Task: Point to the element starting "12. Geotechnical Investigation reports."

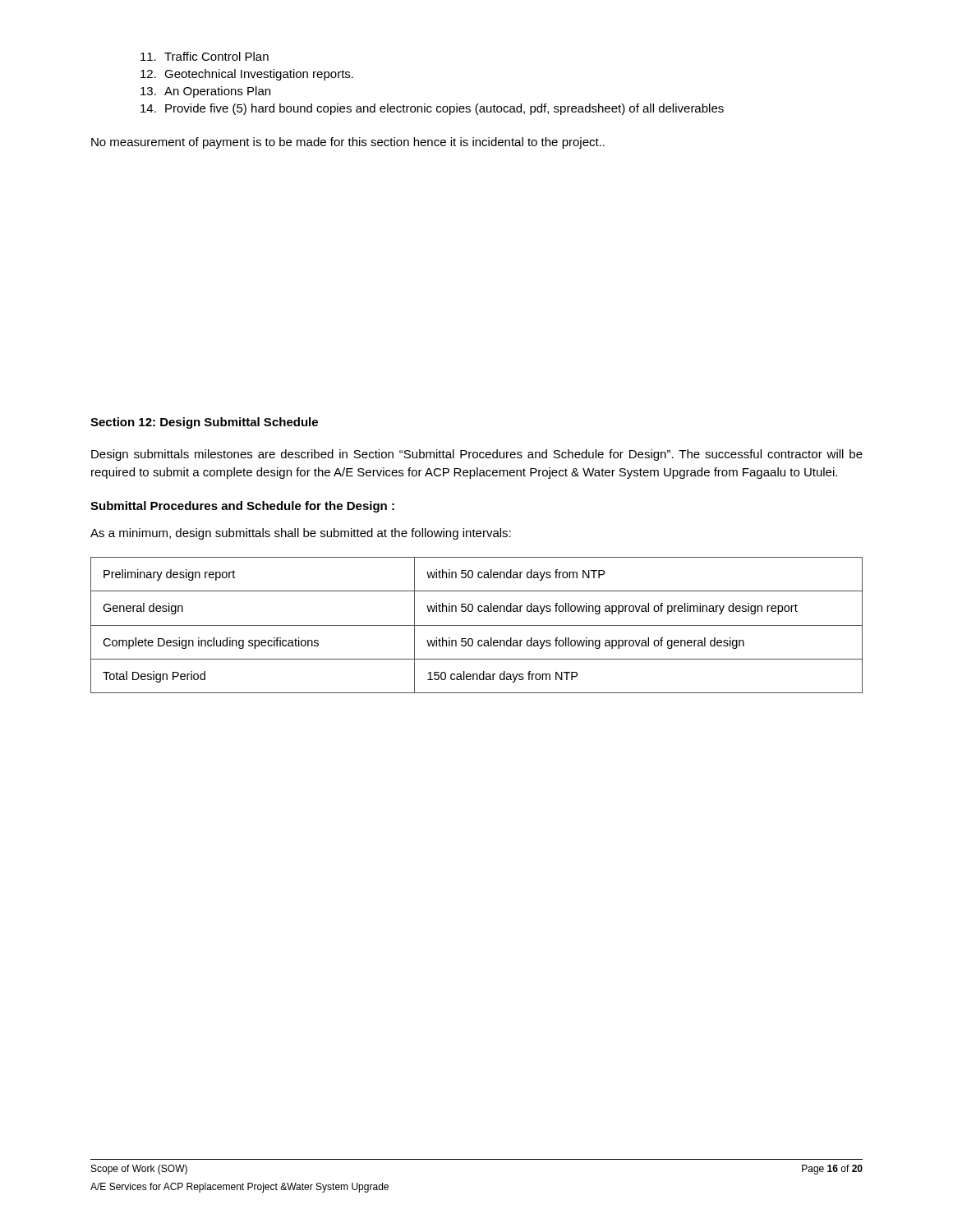Action: coord(247,75)
